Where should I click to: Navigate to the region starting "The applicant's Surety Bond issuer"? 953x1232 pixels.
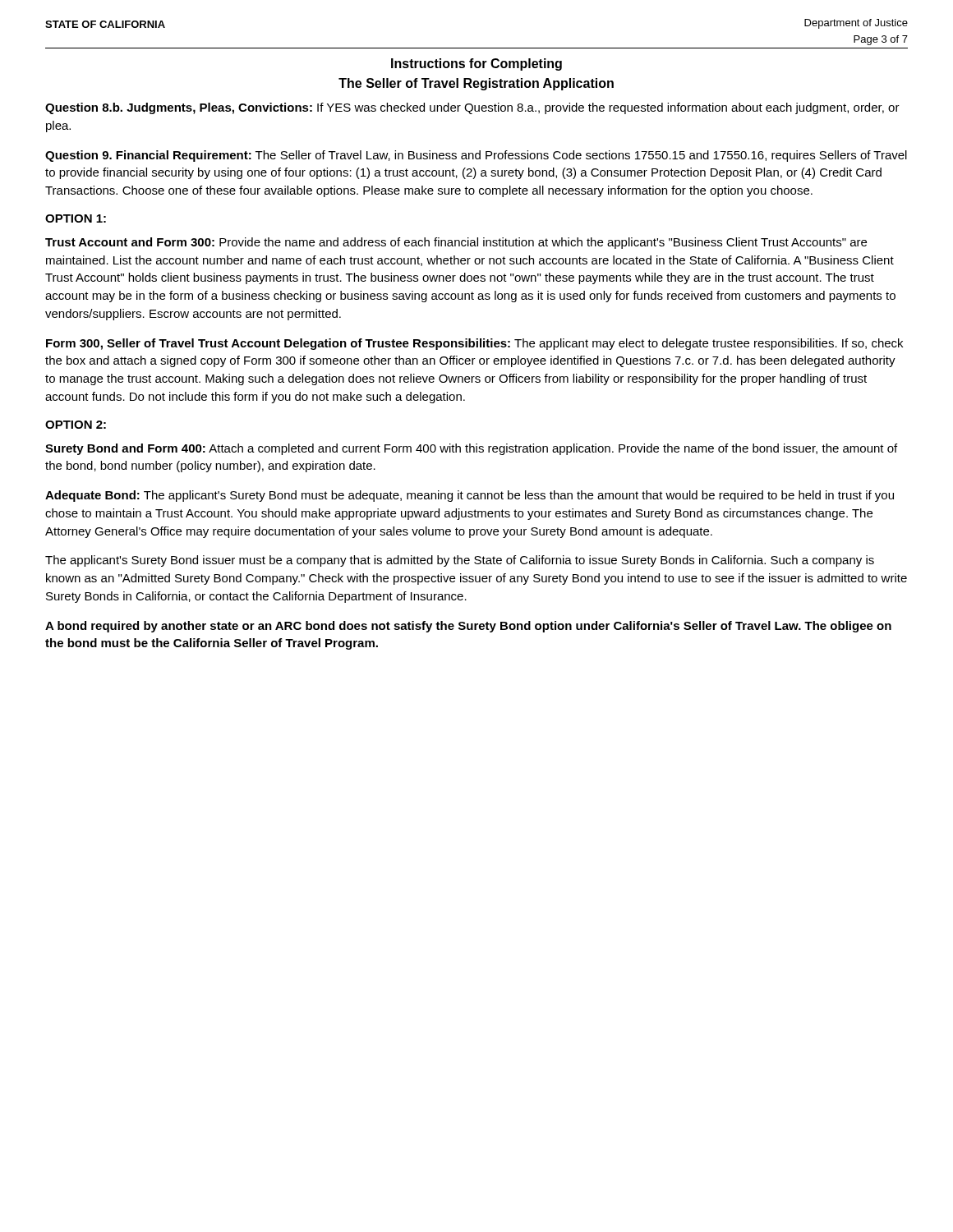coord(476,578)
